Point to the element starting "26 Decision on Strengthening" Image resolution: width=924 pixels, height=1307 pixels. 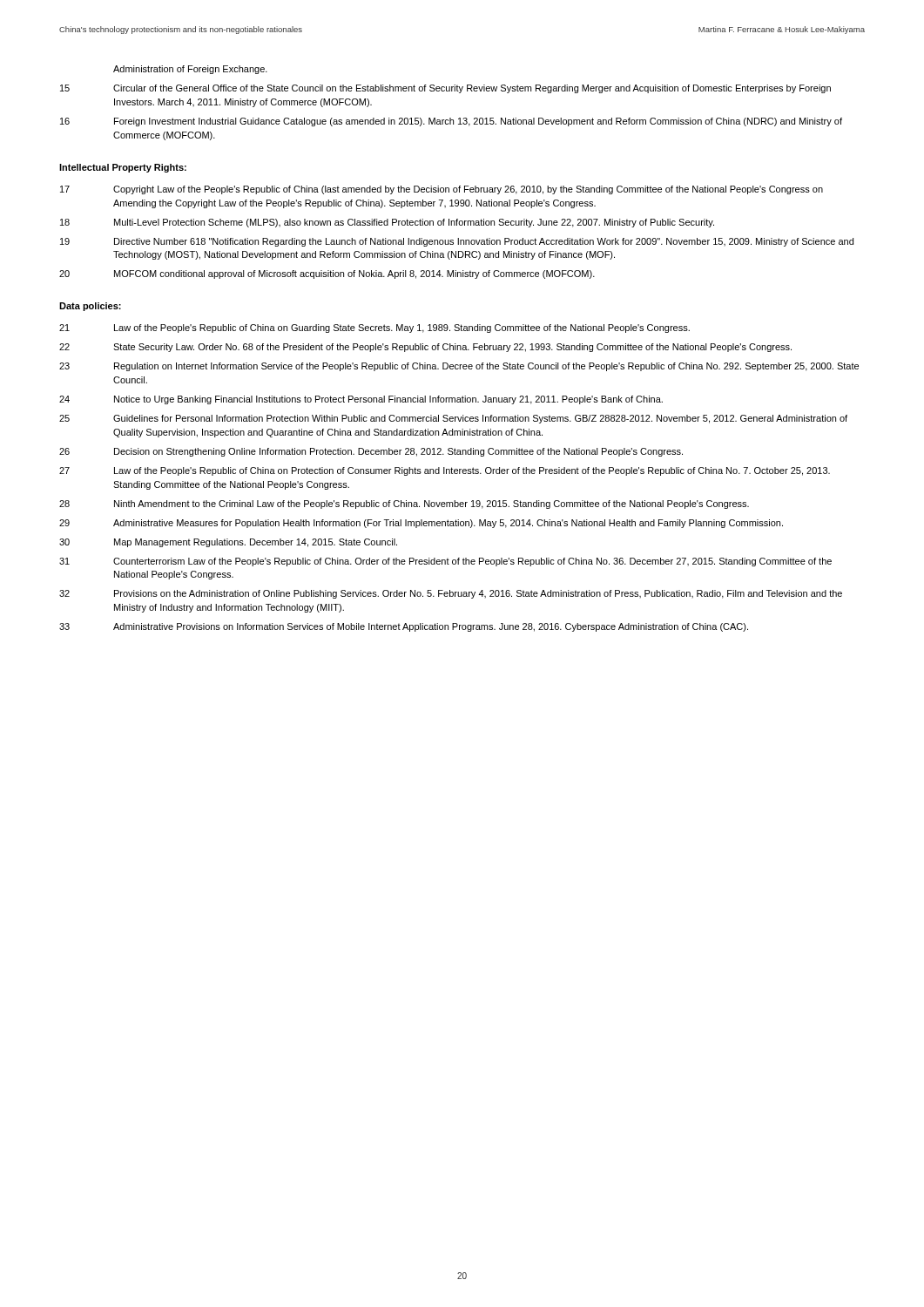[462, 452]
